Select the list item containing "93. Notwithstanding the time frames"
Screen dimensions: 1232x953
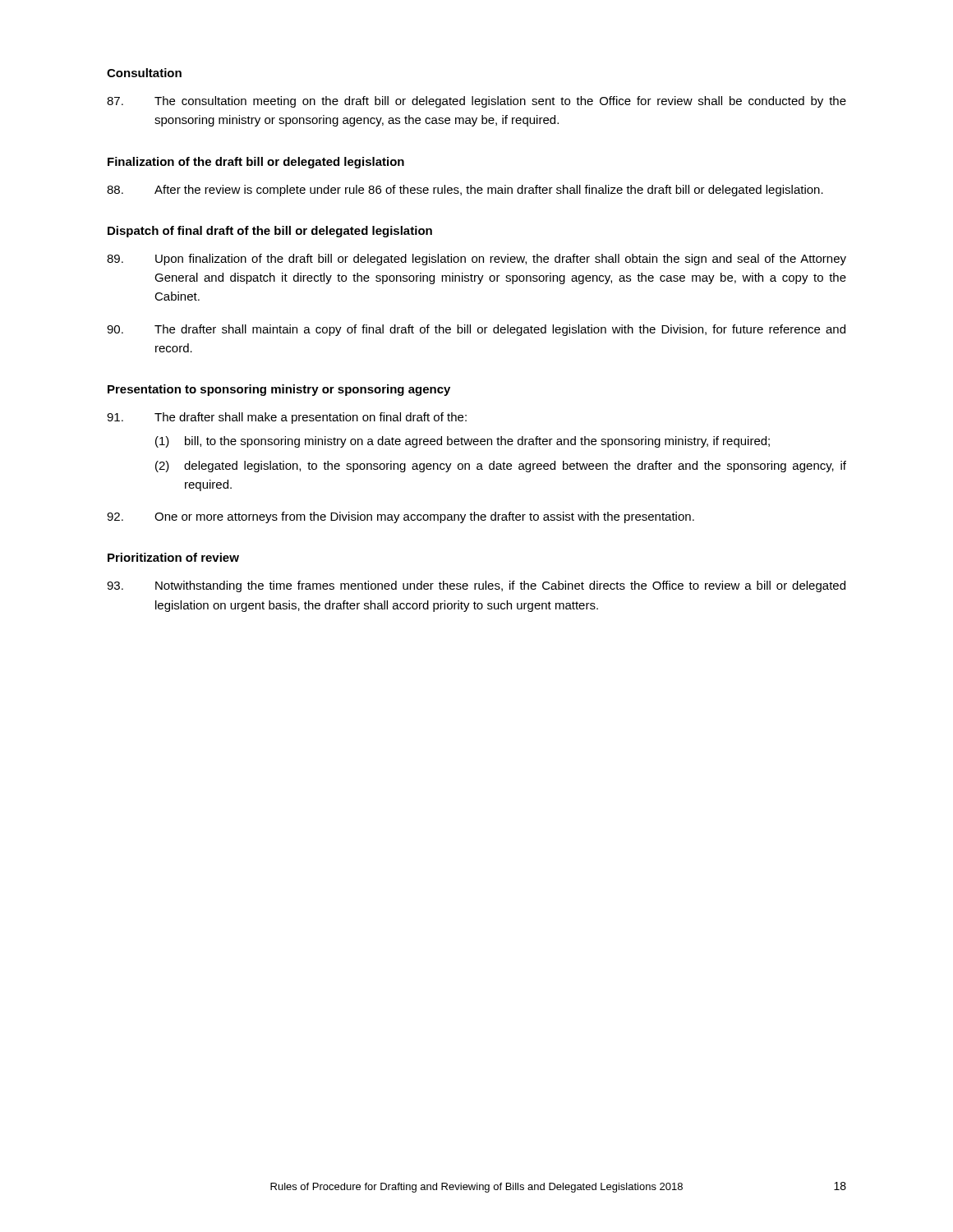[x=476, y=595]
